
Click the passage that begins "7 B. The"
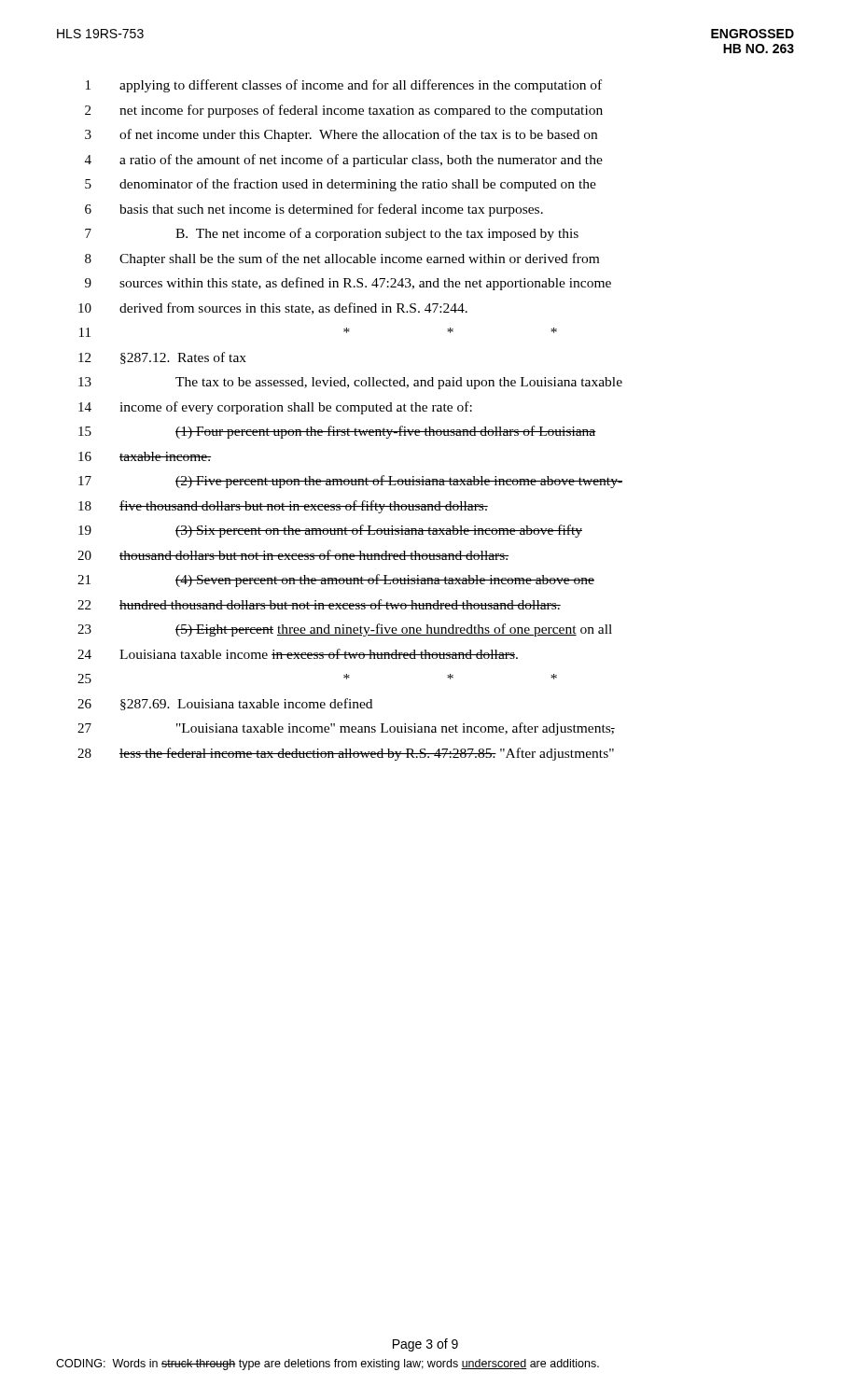(425, 234)
